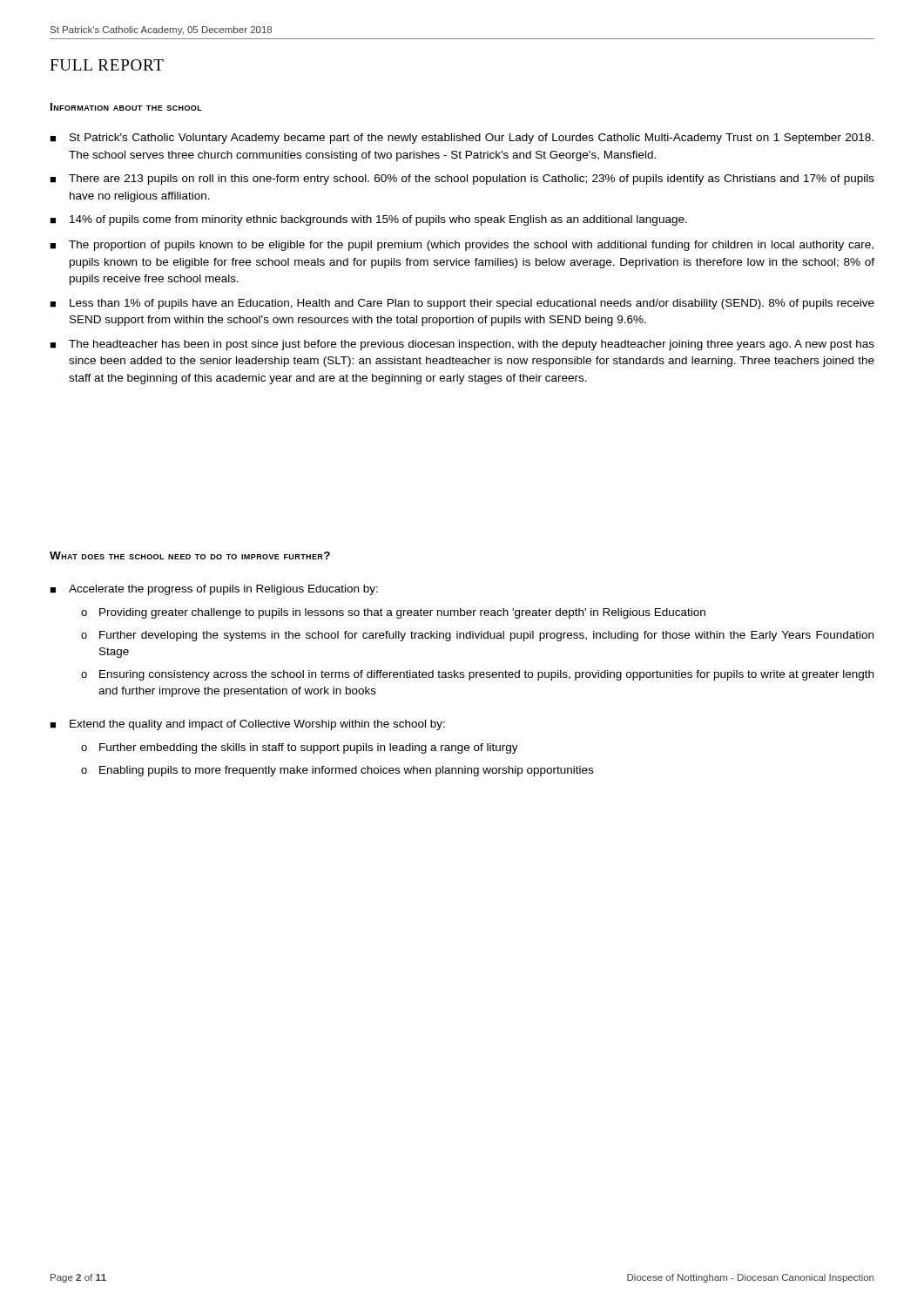
Task: Click the passage that begins "■ The headteacher has been in post since"
Action: point(462,361)
